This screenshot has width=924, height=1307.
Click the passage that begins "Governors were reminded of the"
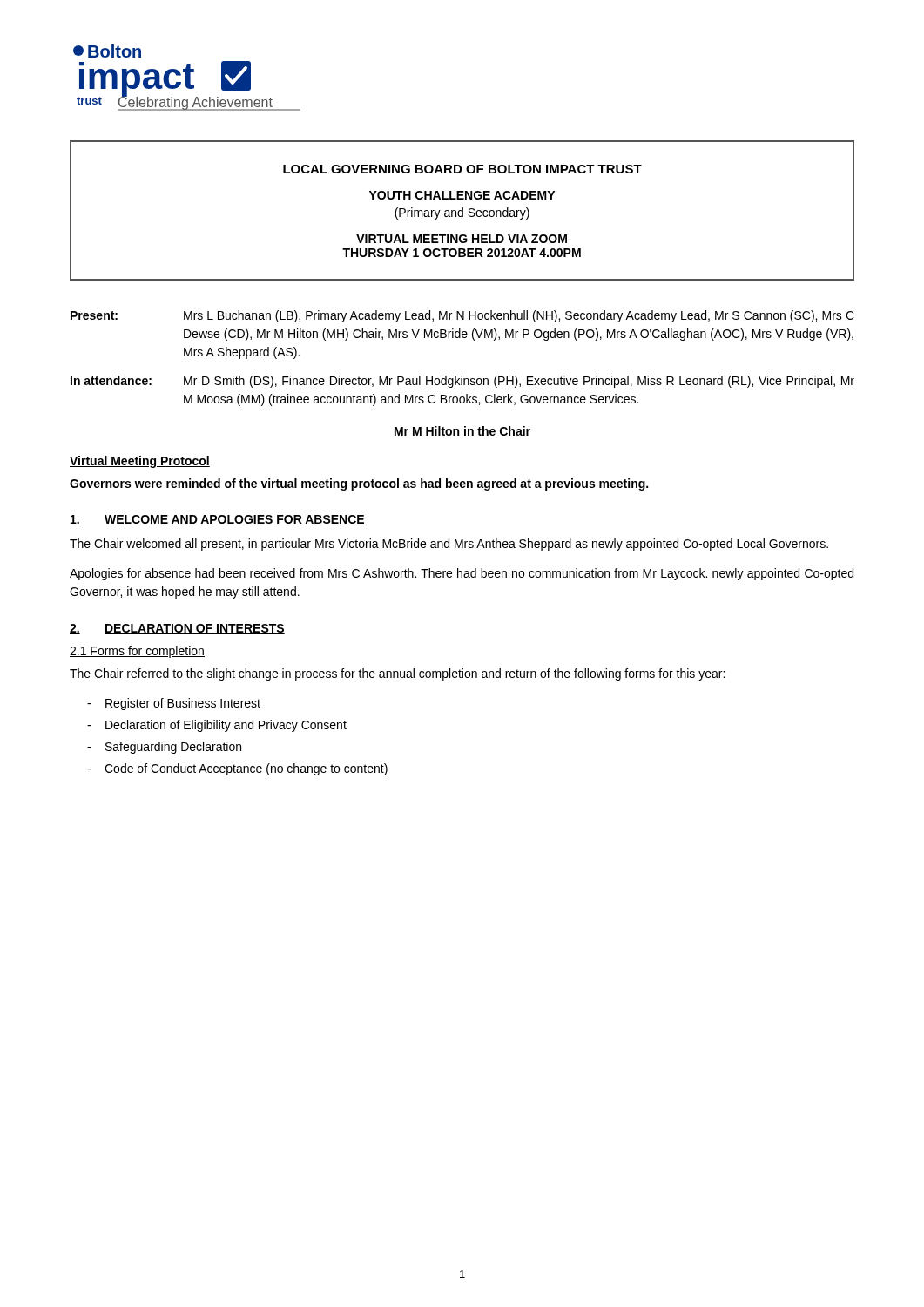point(359,484)
